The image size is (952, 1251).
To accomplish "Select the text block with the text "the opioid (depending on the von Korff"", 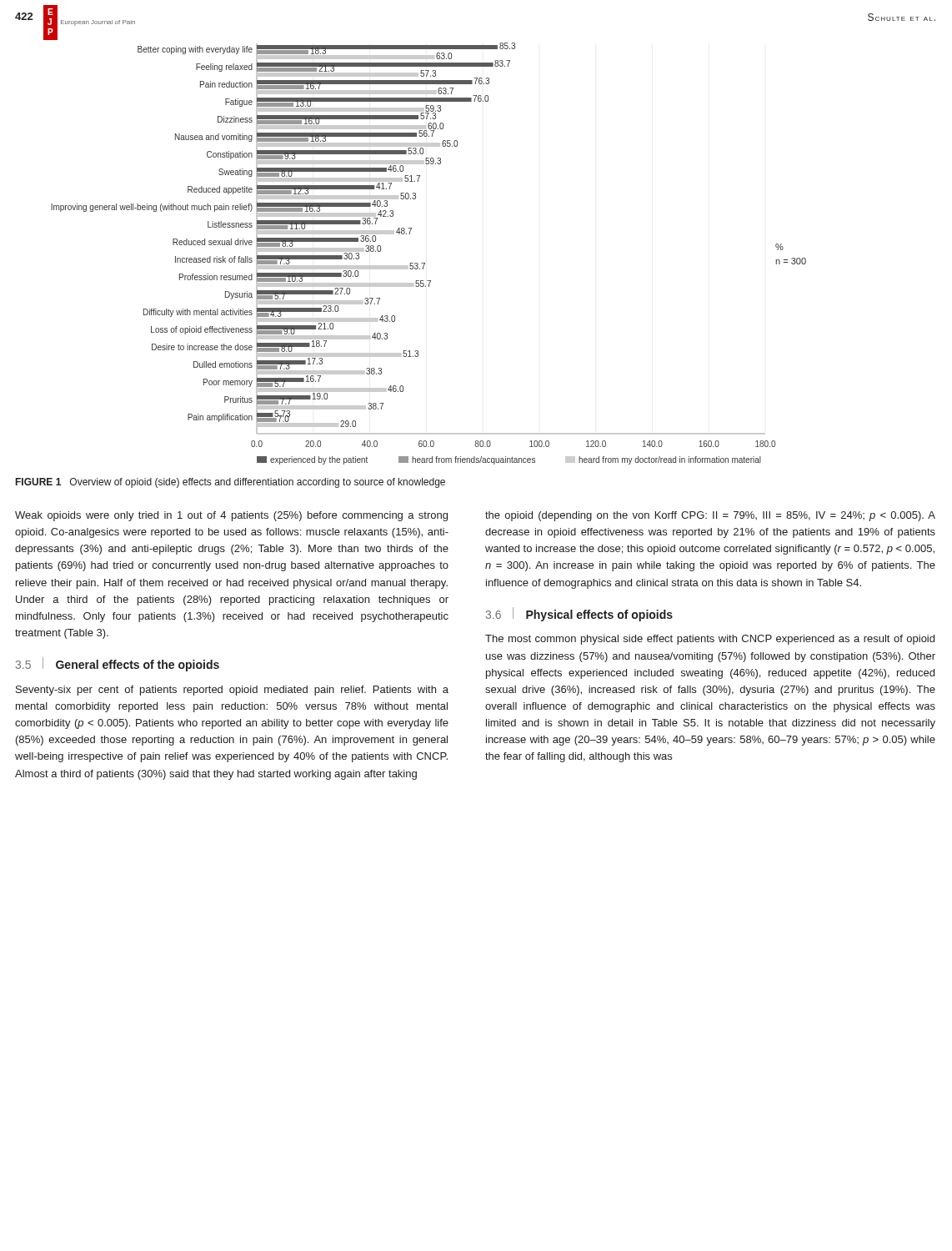I will point(710,549).
